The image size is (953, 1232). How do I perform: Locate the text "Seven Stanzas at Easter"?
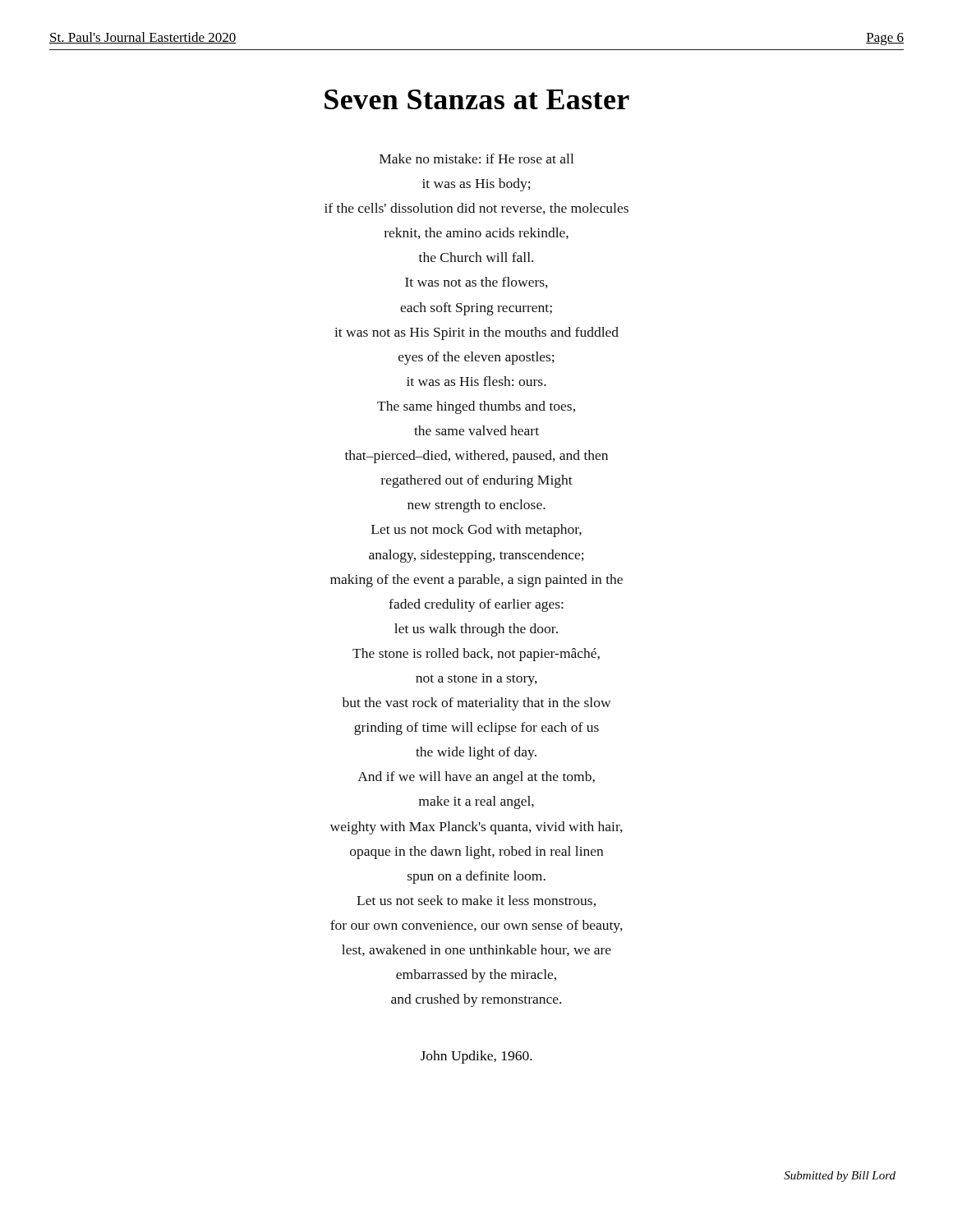[x=476, y=103]
